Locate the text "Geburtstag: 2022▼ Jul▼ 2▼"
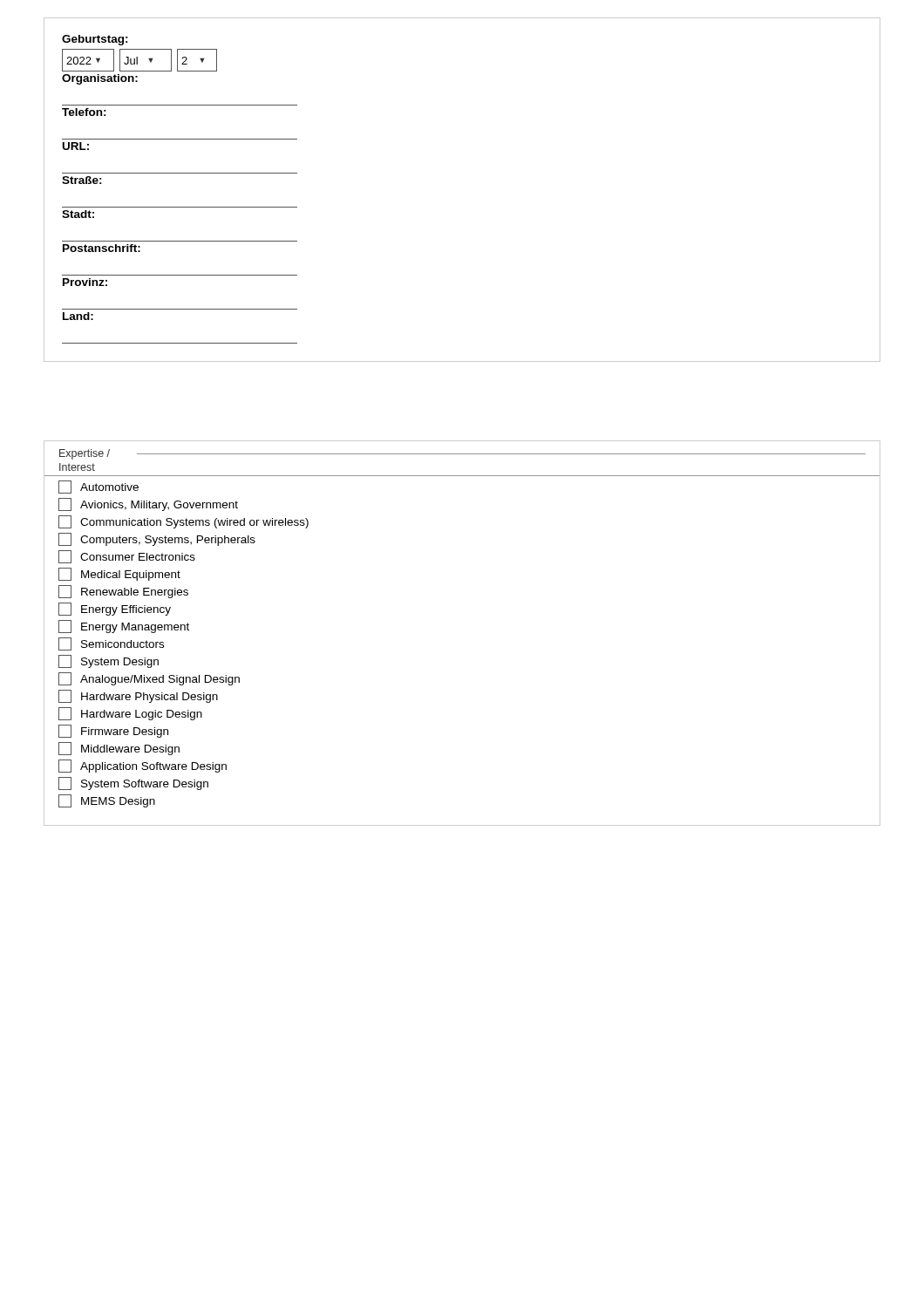924x1308 pixels. click(x=95, y=40)
